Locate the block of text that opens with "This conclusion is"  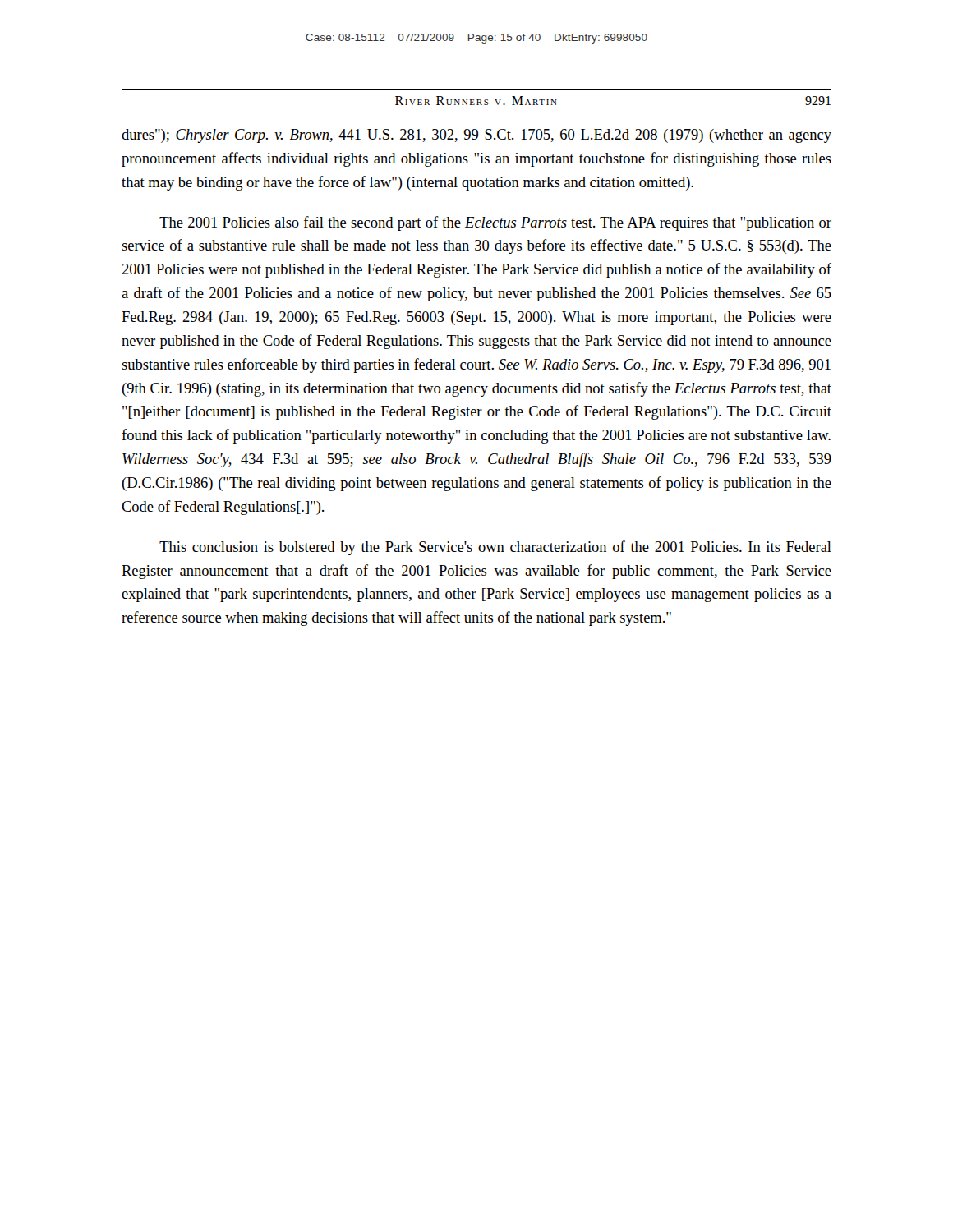coord(476,582)
